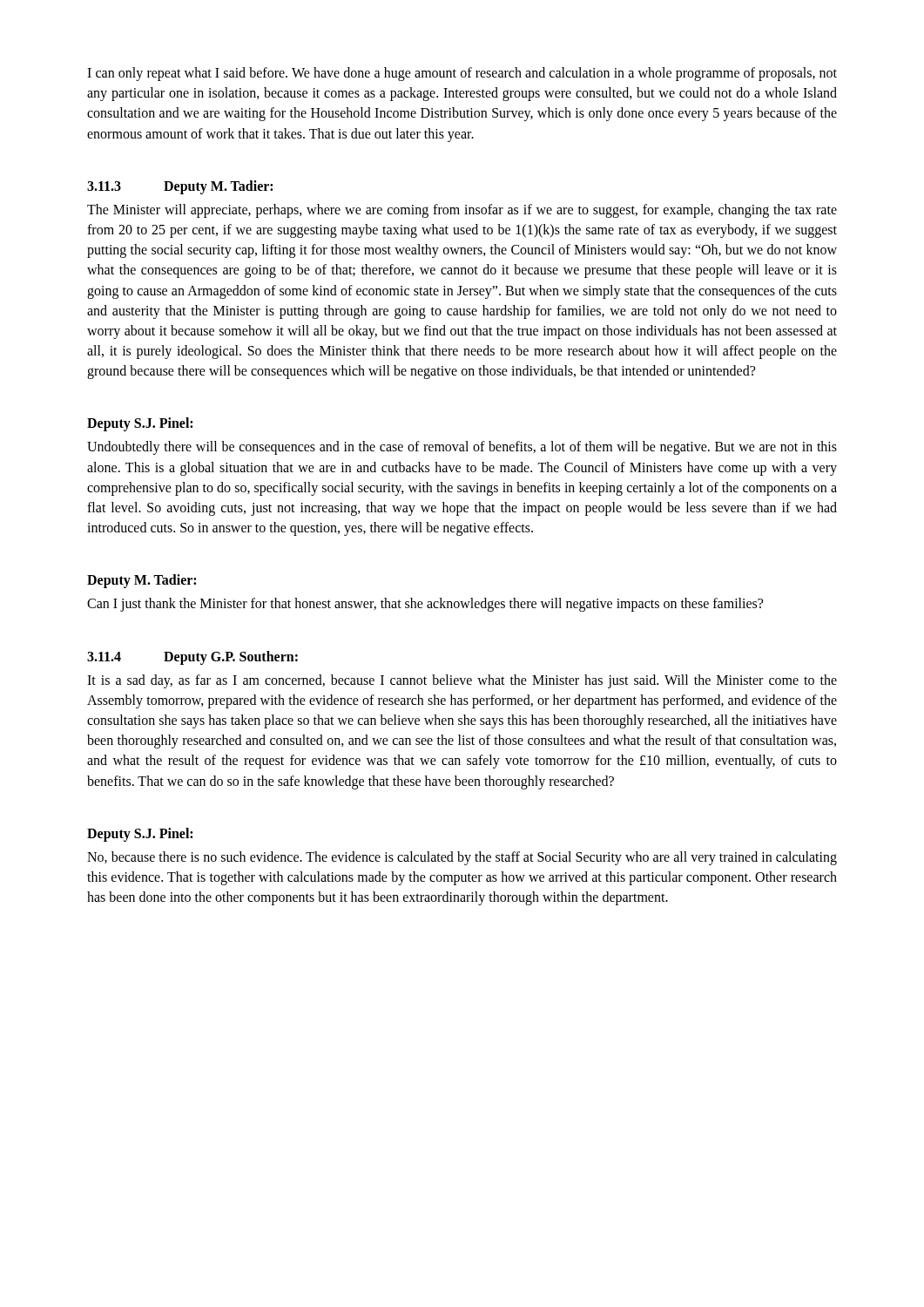Select the text block that reads "The Minister will appreciate, perhaps, where"
The height and width of the screenshot is (1307, 924).
[x=462, y=290]
